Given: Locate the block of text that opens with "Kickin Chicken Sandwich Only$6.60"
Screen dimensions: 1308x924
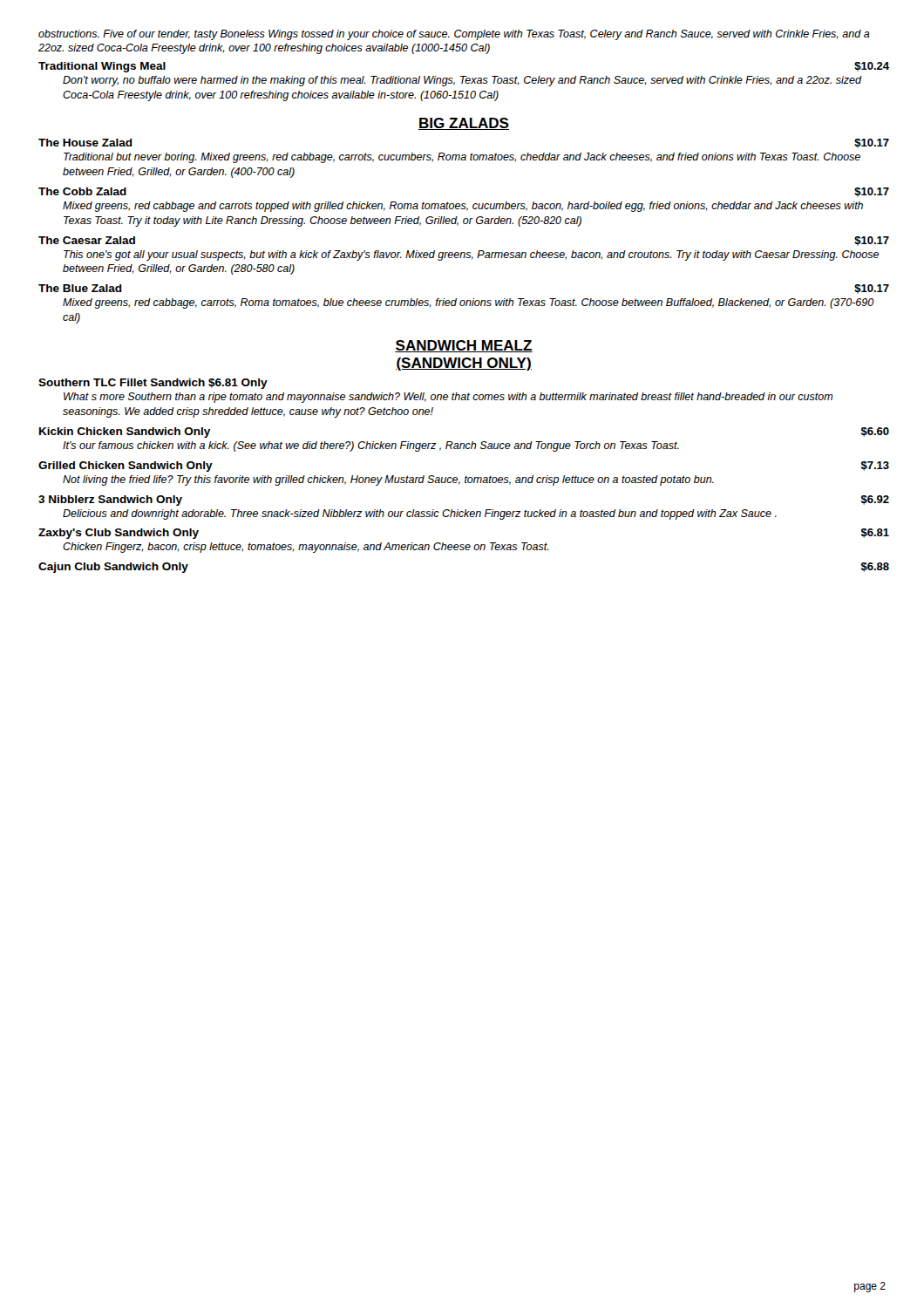Looking at the screenshot, I should click(x=464, y=439).
